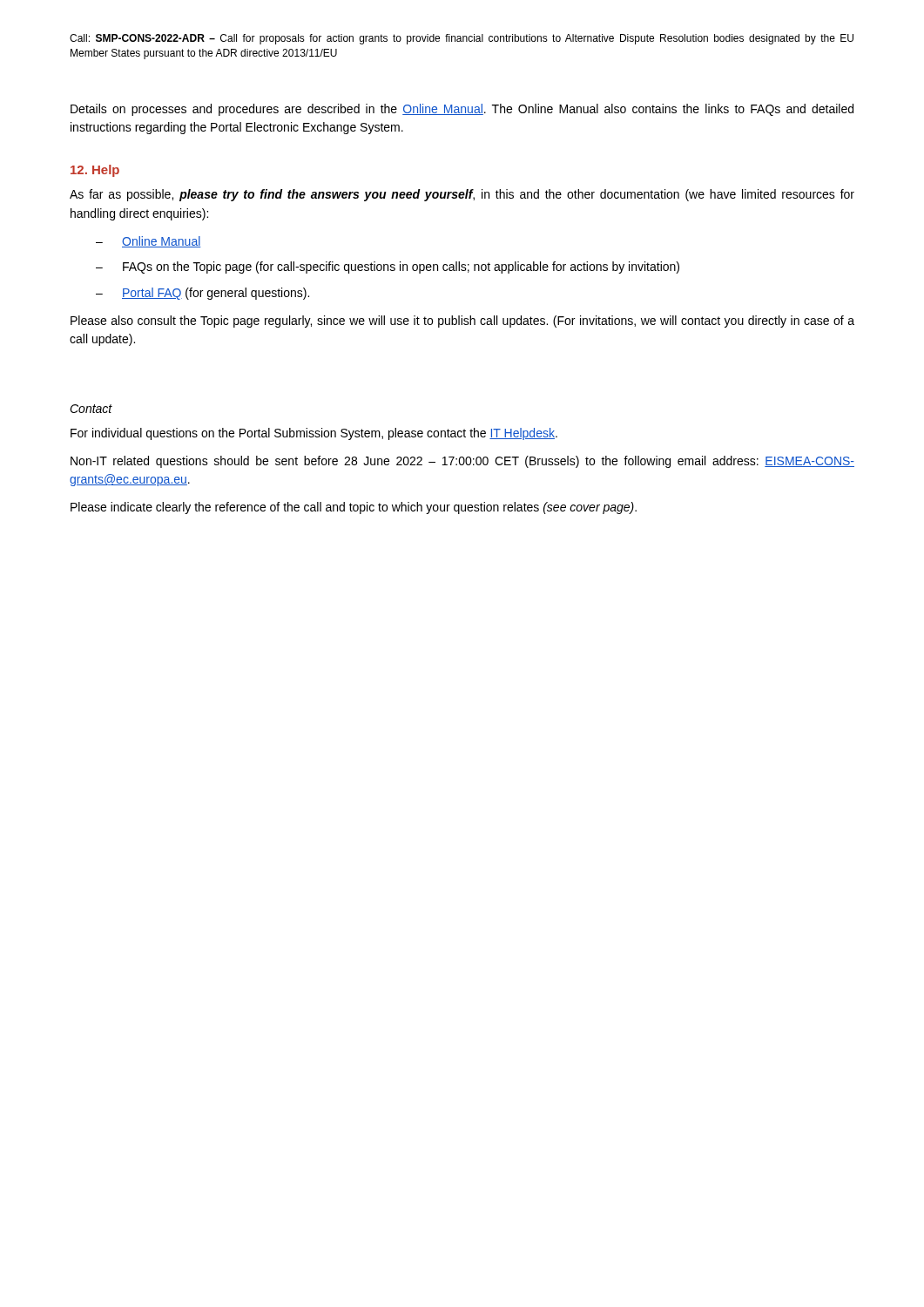Locate the block of text that opens with "Please also consult the Topic"

pyautogui.click(x=462, y=330)
